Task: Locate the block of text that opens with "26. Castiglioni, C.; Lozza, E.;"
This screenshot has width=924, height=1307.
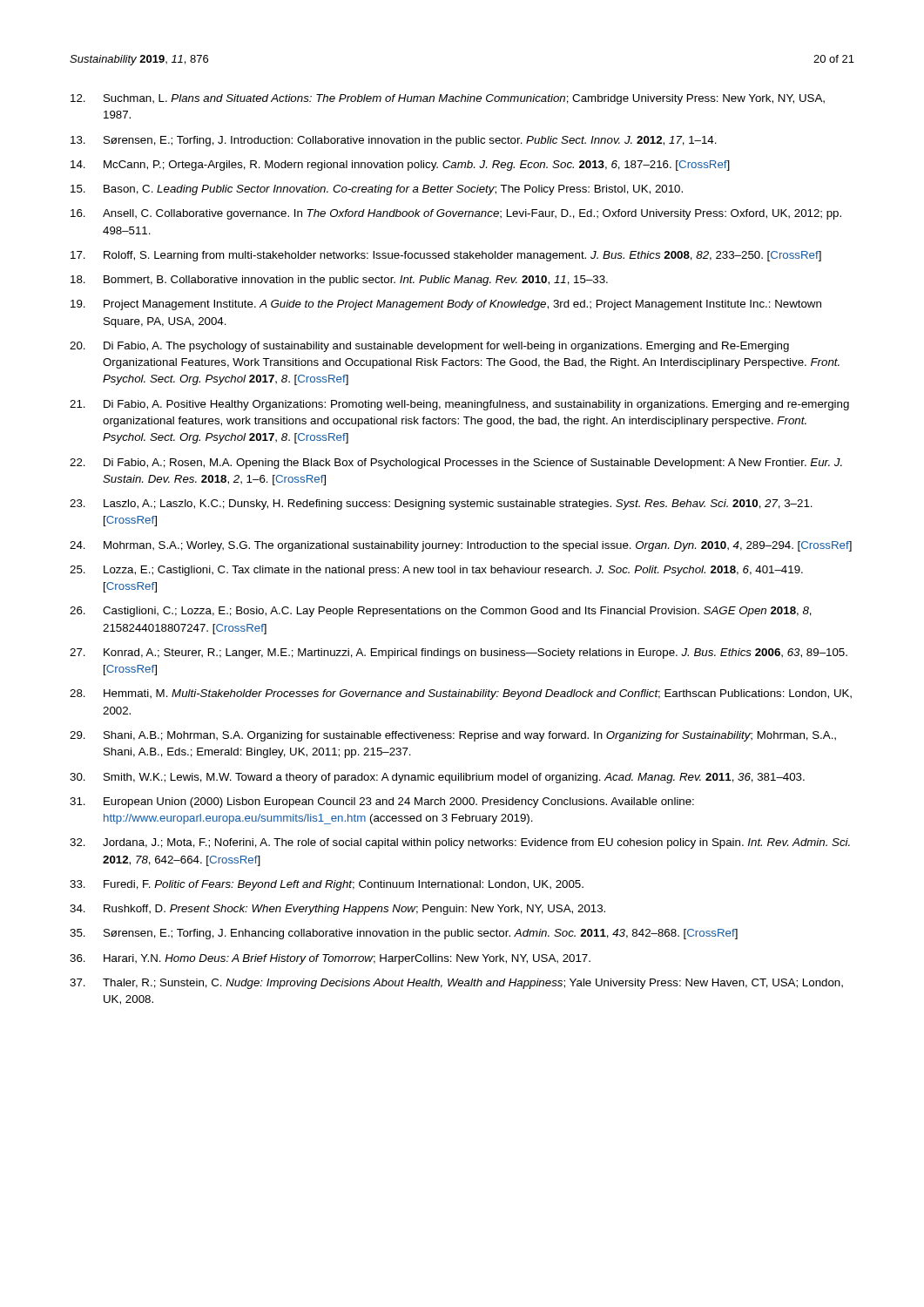Action: [x=462, y=619]
